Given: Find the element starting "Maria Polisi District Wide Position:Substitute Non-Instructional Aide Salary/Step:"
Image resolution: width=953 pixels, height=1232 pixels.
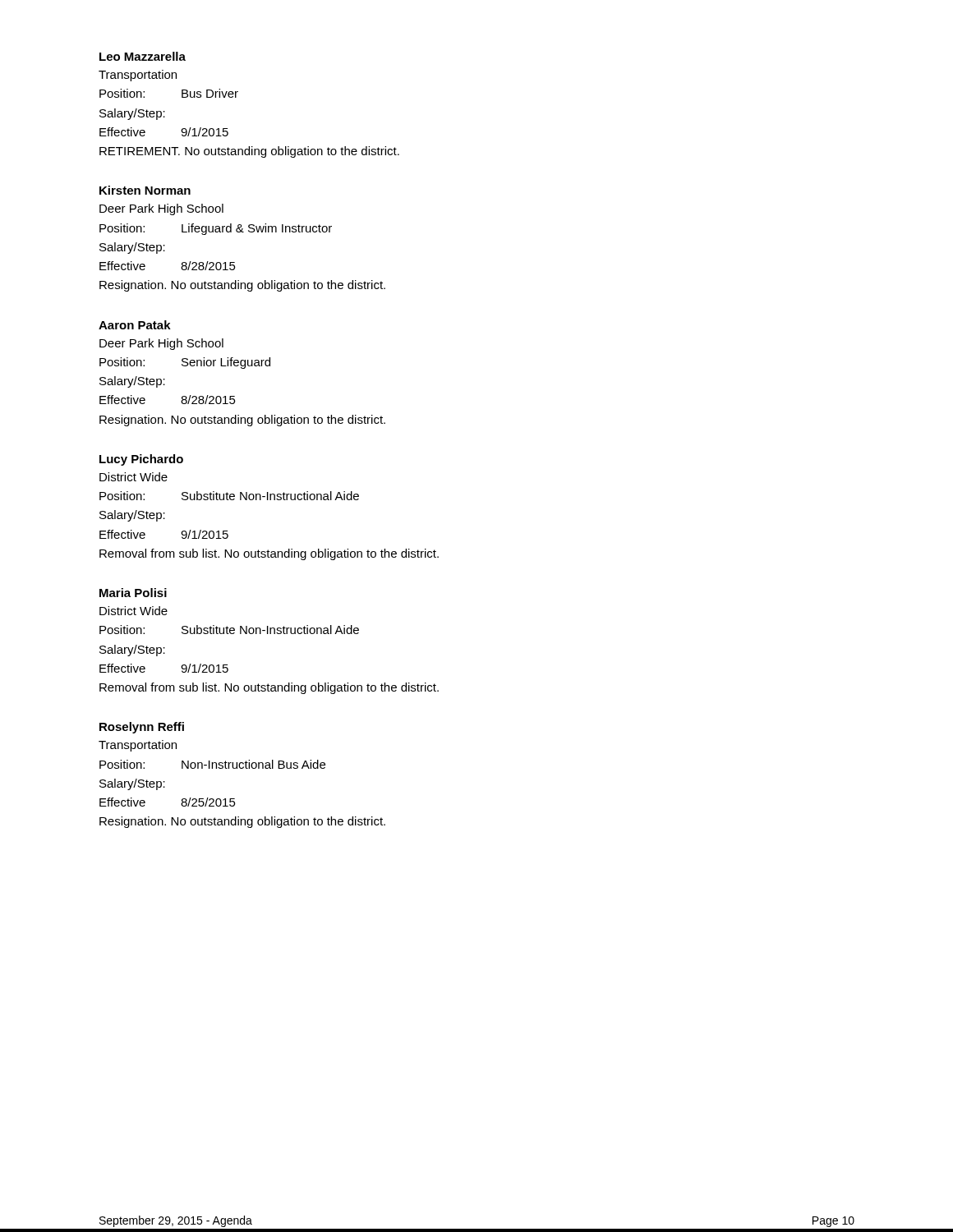Looking at the screenshot, I should [133, 593].
